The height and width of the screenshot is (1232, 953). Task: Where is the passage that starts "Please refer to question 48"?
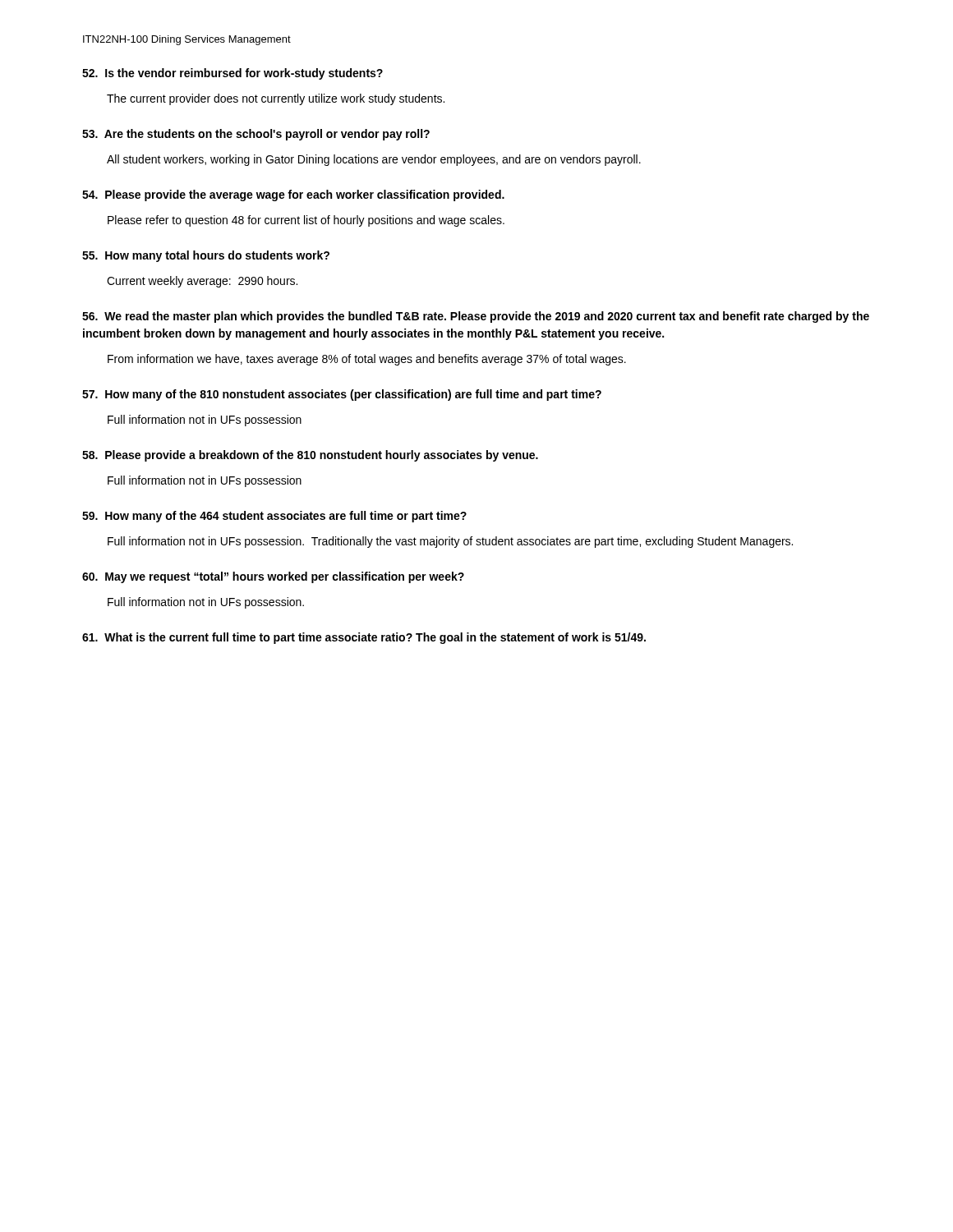tap(306, 220)
